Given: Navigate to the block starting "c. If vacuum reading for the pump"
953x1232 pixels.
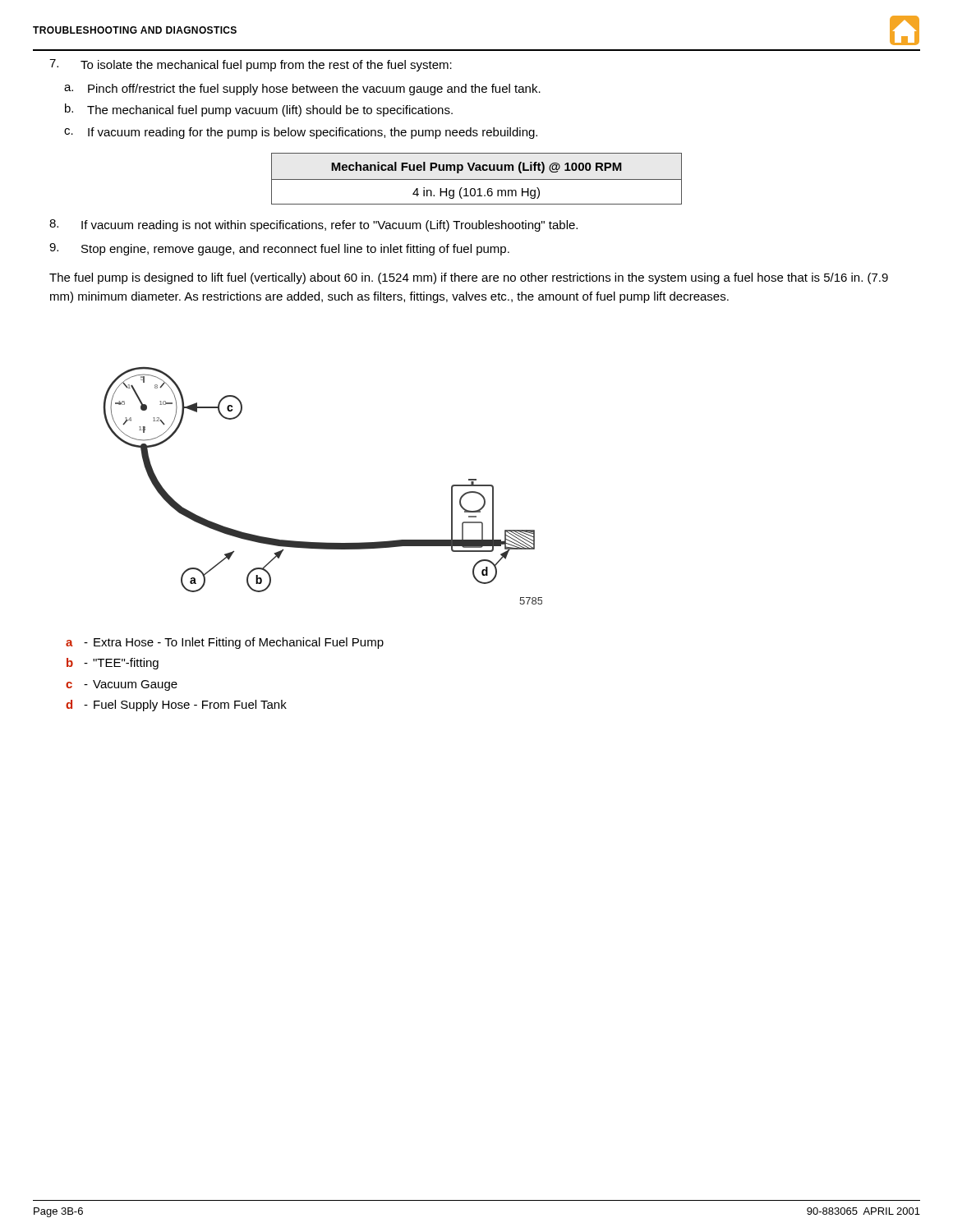Looking at the screenshot, I should coord(301,132).
